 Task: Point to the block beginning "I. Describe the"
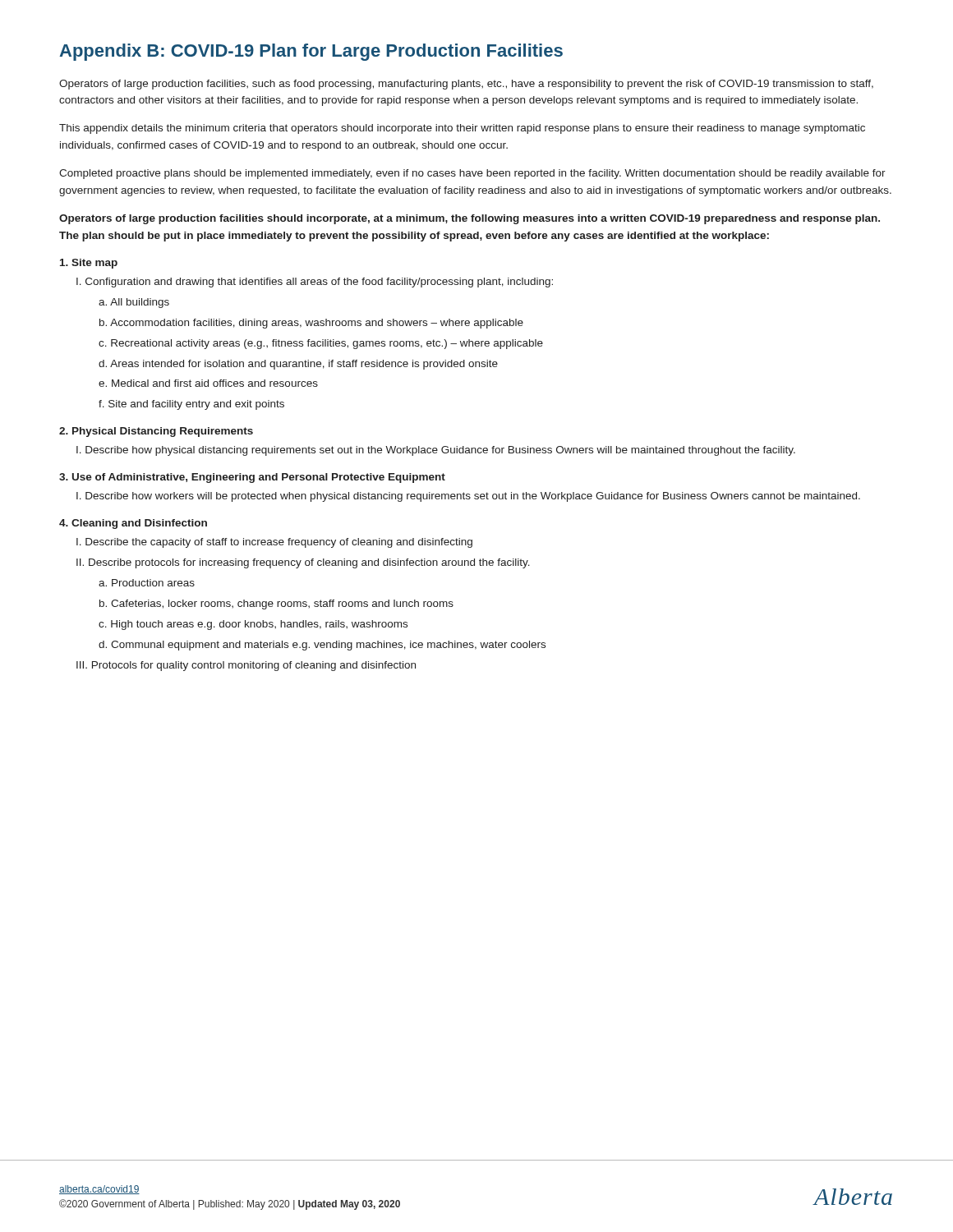pyautogui.click(x=274, y=542)
